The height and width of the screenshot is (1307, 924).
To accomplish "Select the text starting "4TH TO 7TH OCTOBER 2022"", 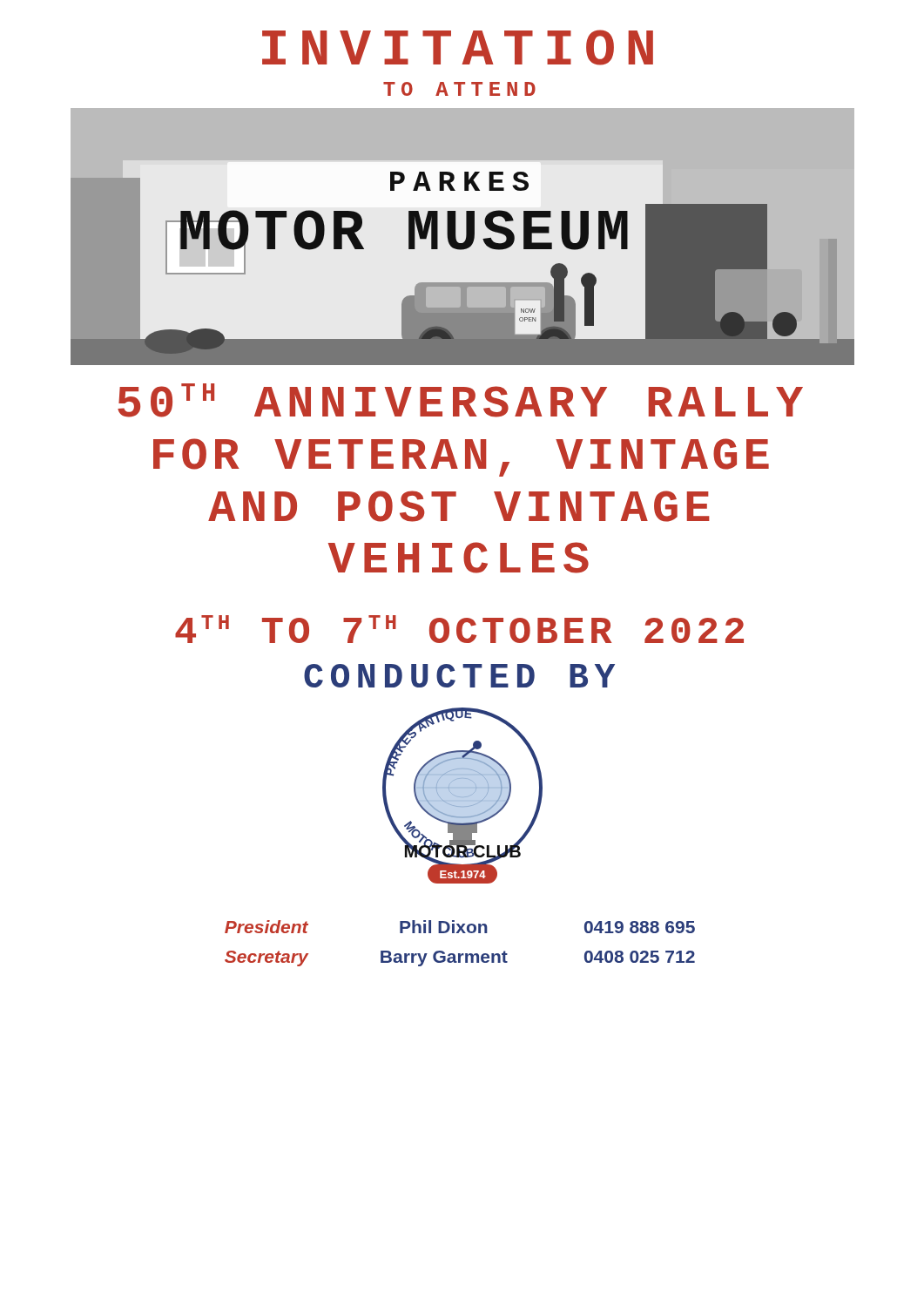I will tap(462, 633).
